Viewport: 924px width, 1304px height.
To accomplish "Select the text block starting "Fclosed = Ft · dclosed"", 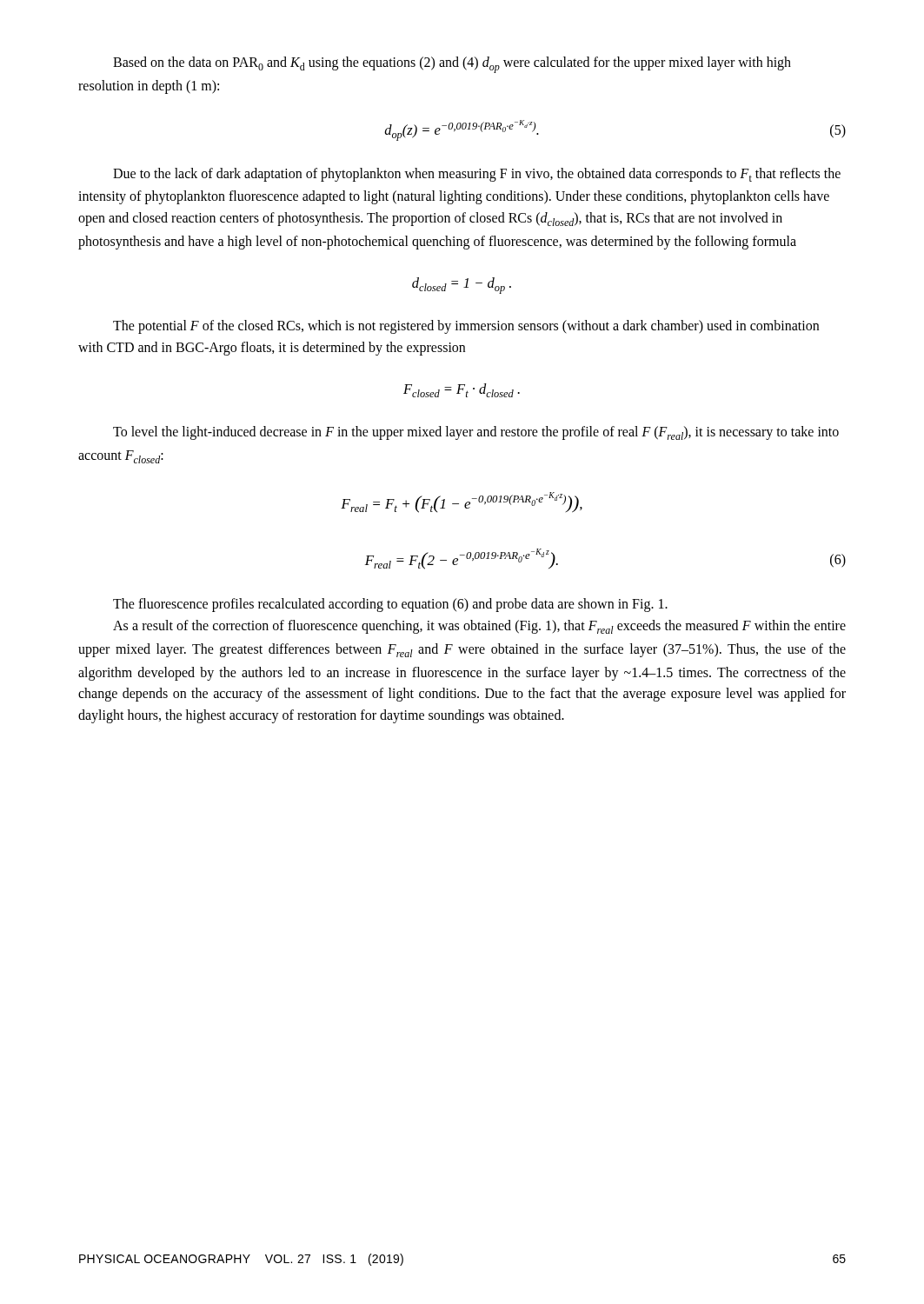I will (462, 390).
